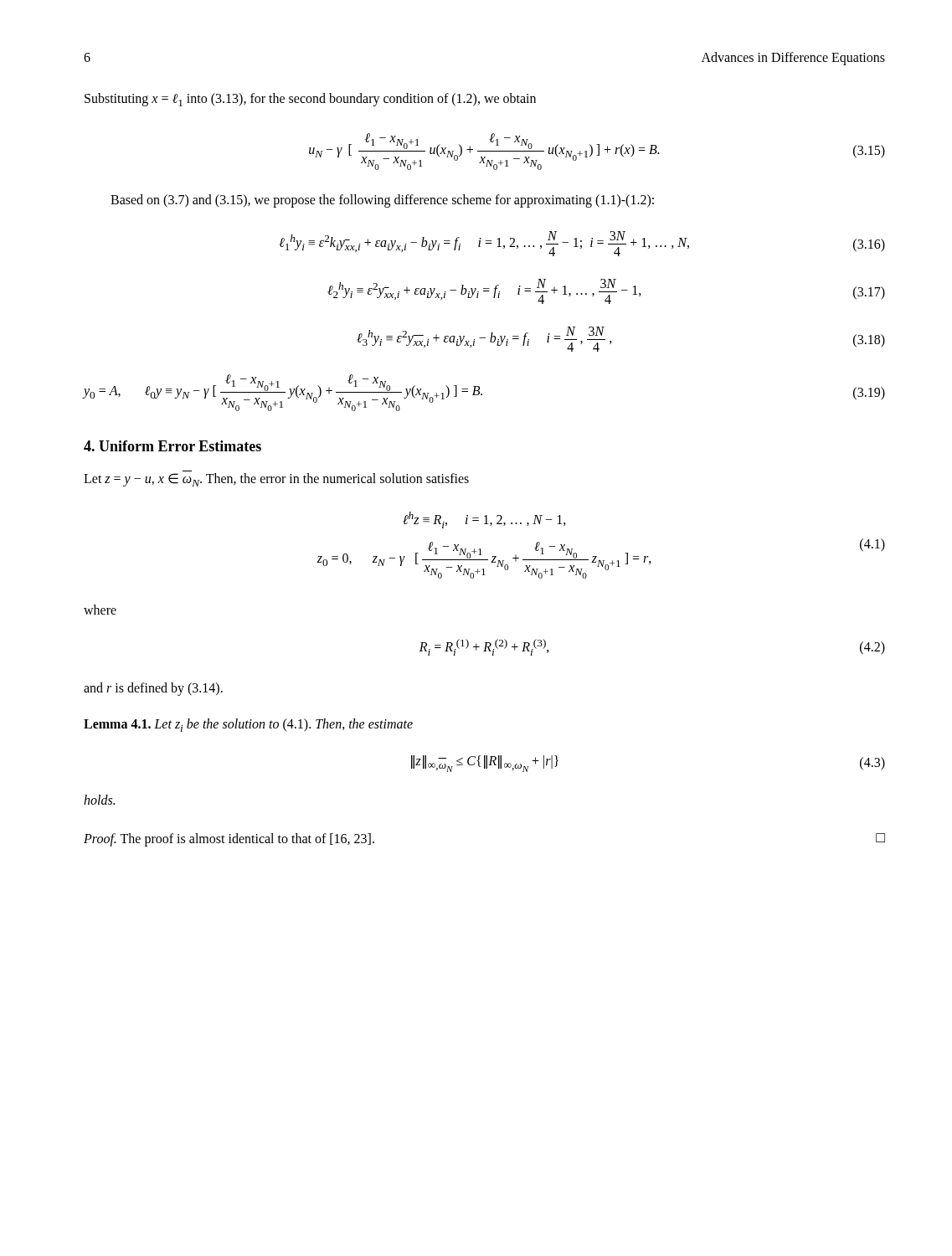The height and width of the screenshot is (1256, 952).
Task: Navigate to the block starting "ℓ1hyi ≡ ε2kiyxx,i + εaiyx,i"
Action: 582,244
